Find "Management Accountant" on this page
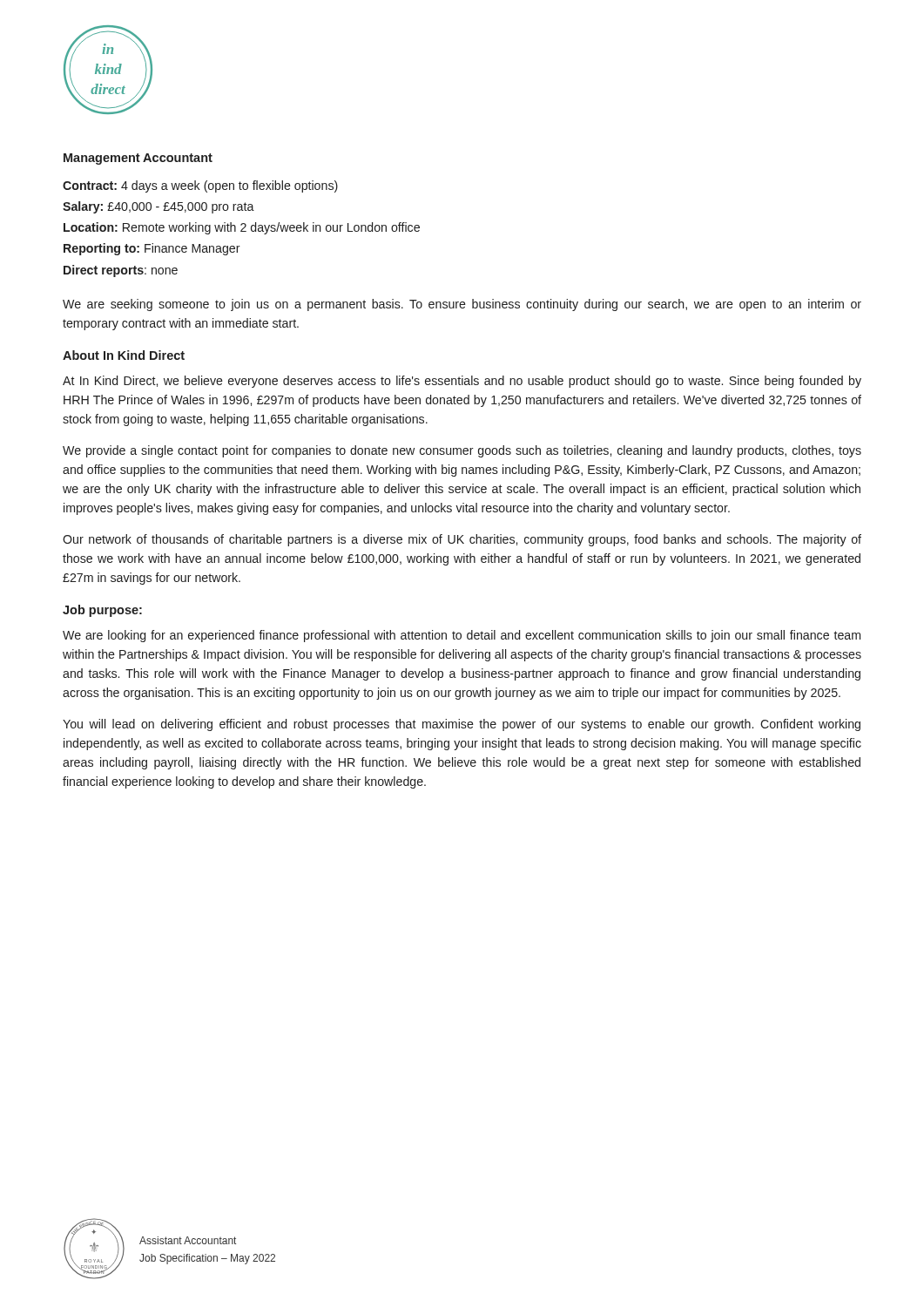Image resolution: width=924 pixels, height=1307 pixels. pos(138,158)
